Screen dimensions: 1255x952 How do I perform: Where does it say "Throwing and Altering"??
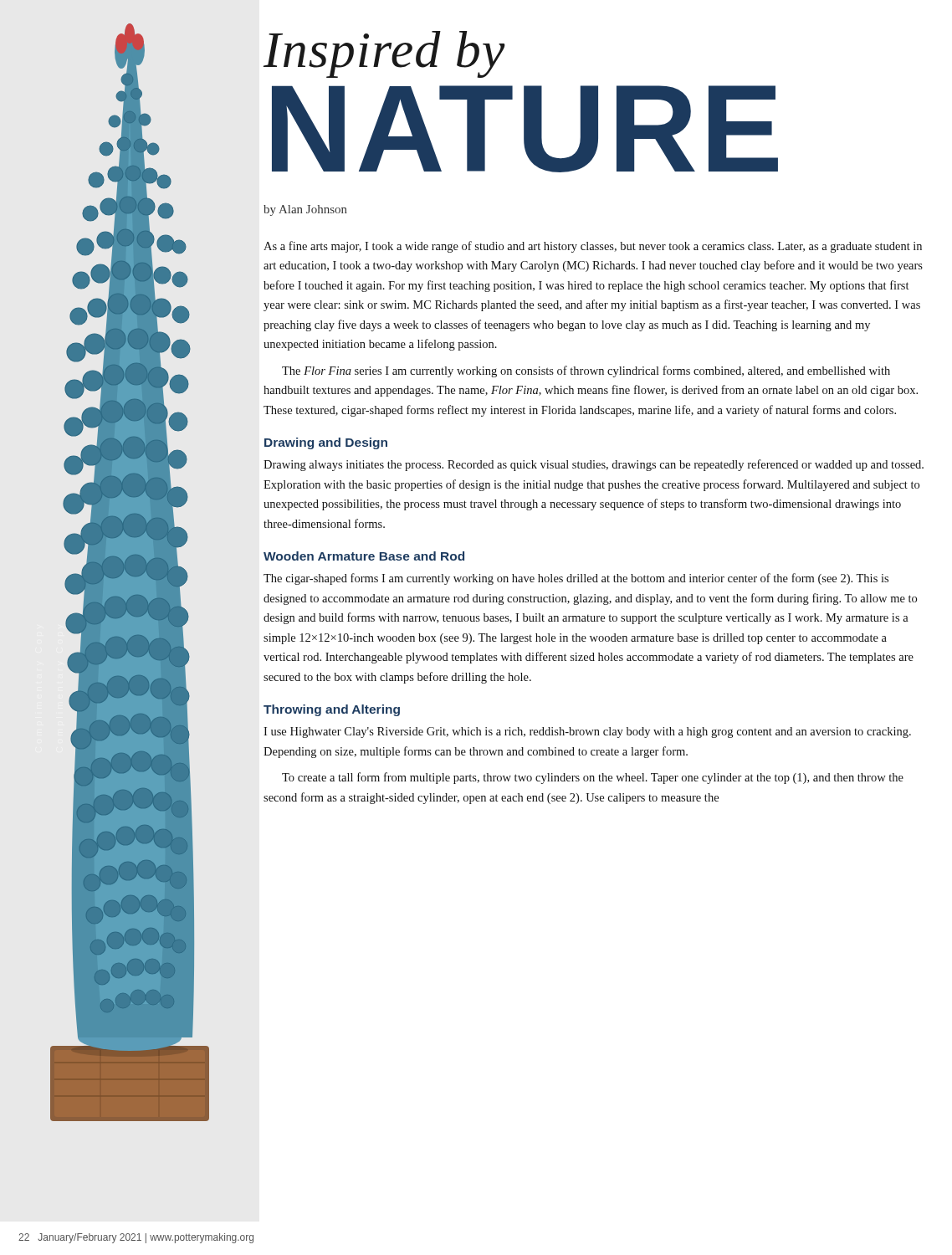point(332,709)
